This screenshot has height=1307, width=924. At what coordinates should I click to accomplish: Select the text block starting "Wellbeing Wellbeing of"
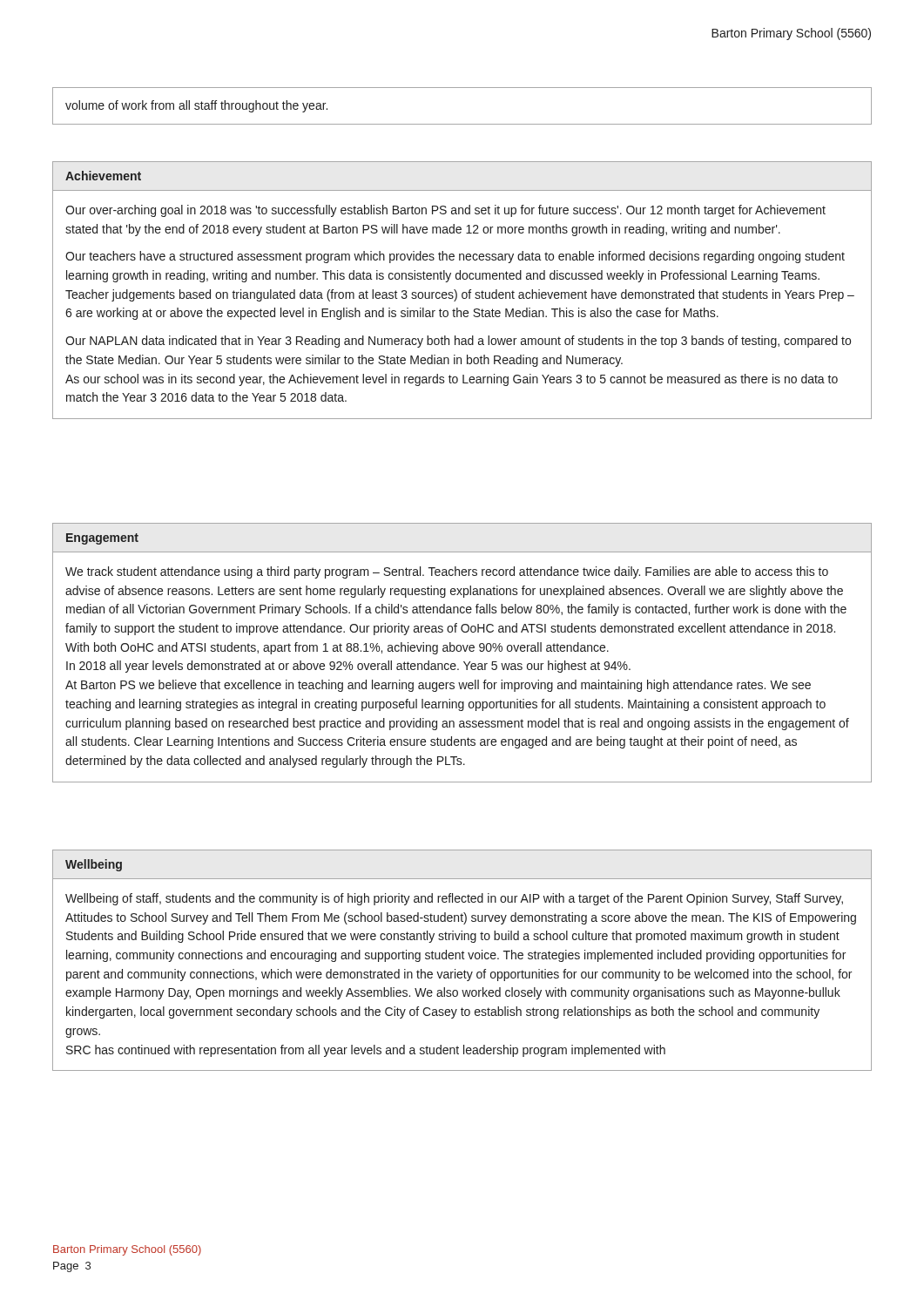(x=462, y=960)
